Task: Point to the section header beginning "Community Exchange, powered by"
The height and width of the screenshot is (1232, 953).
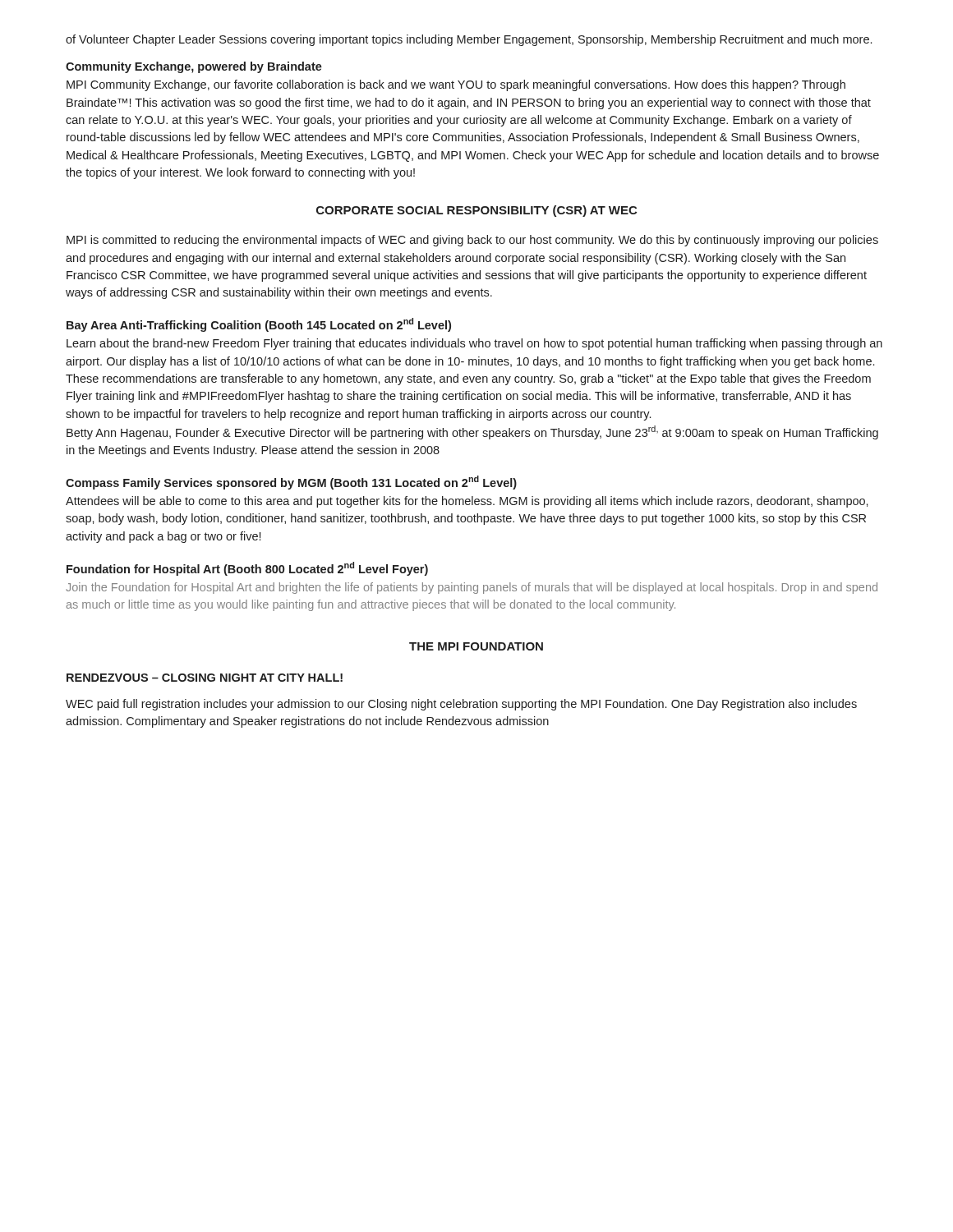Action: [194, 67]
